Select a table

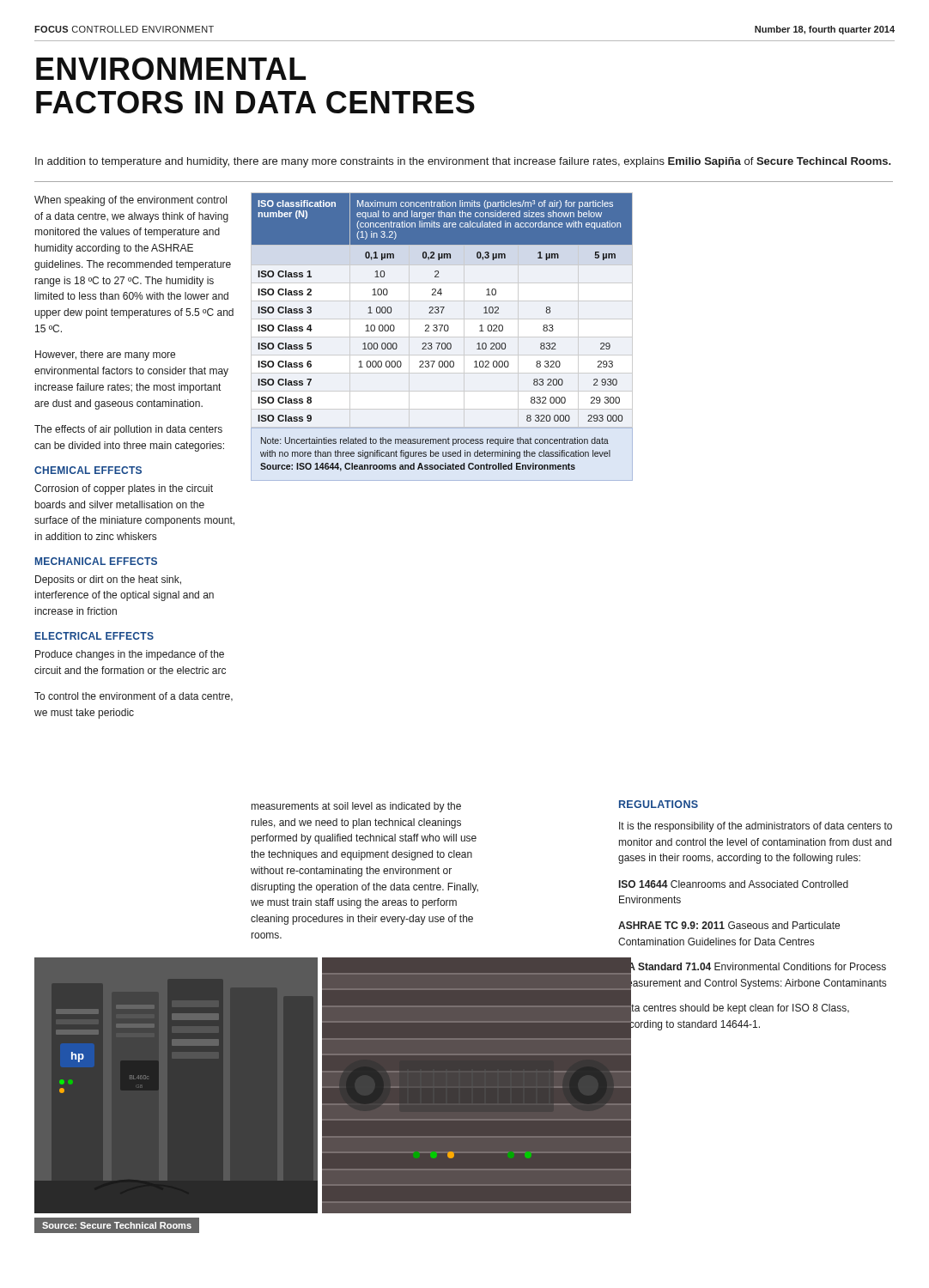pyautogui.click(x=442, y=336)
